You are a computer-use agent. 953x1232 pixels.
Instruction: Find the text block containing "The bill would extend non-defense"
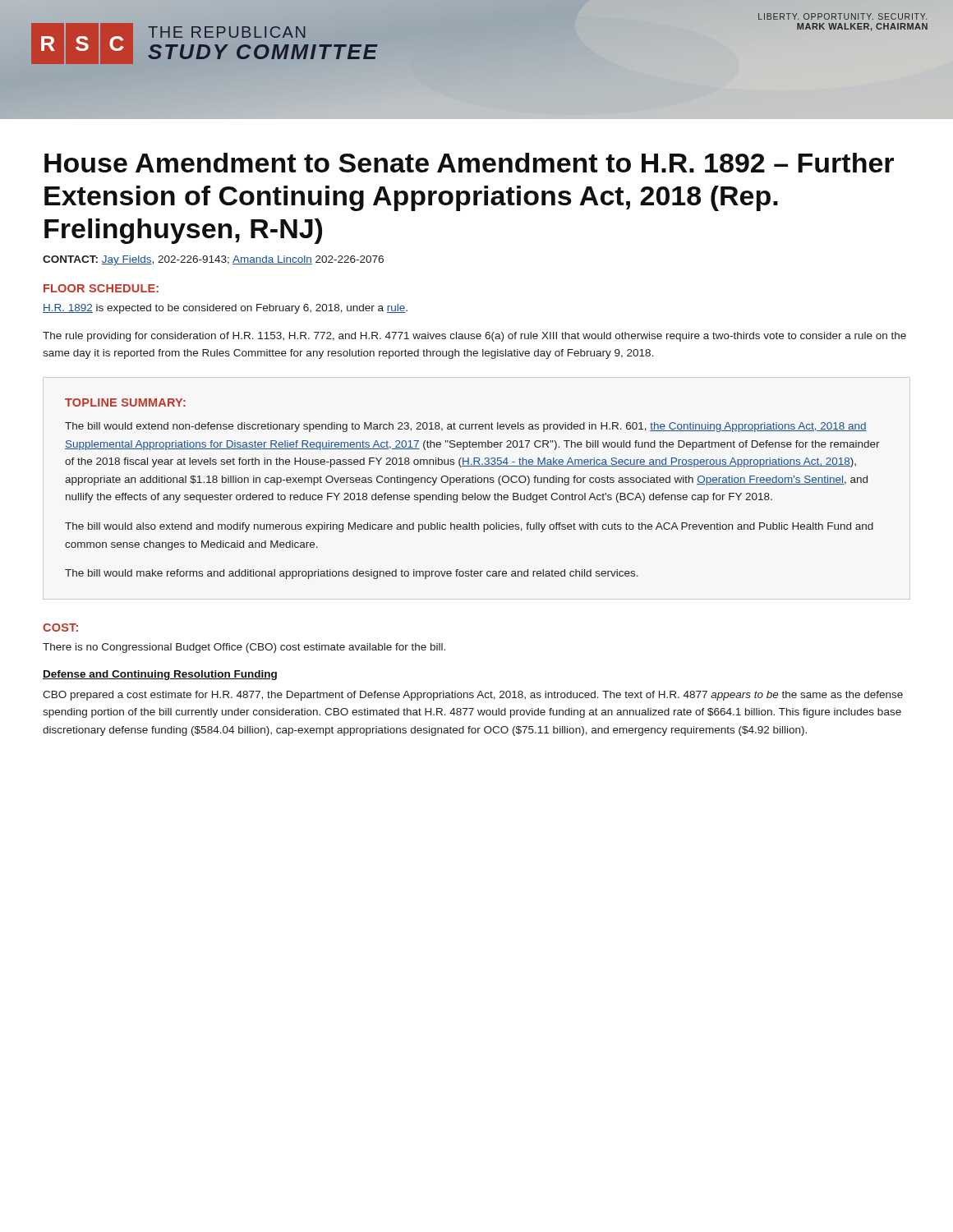(472, 461)
